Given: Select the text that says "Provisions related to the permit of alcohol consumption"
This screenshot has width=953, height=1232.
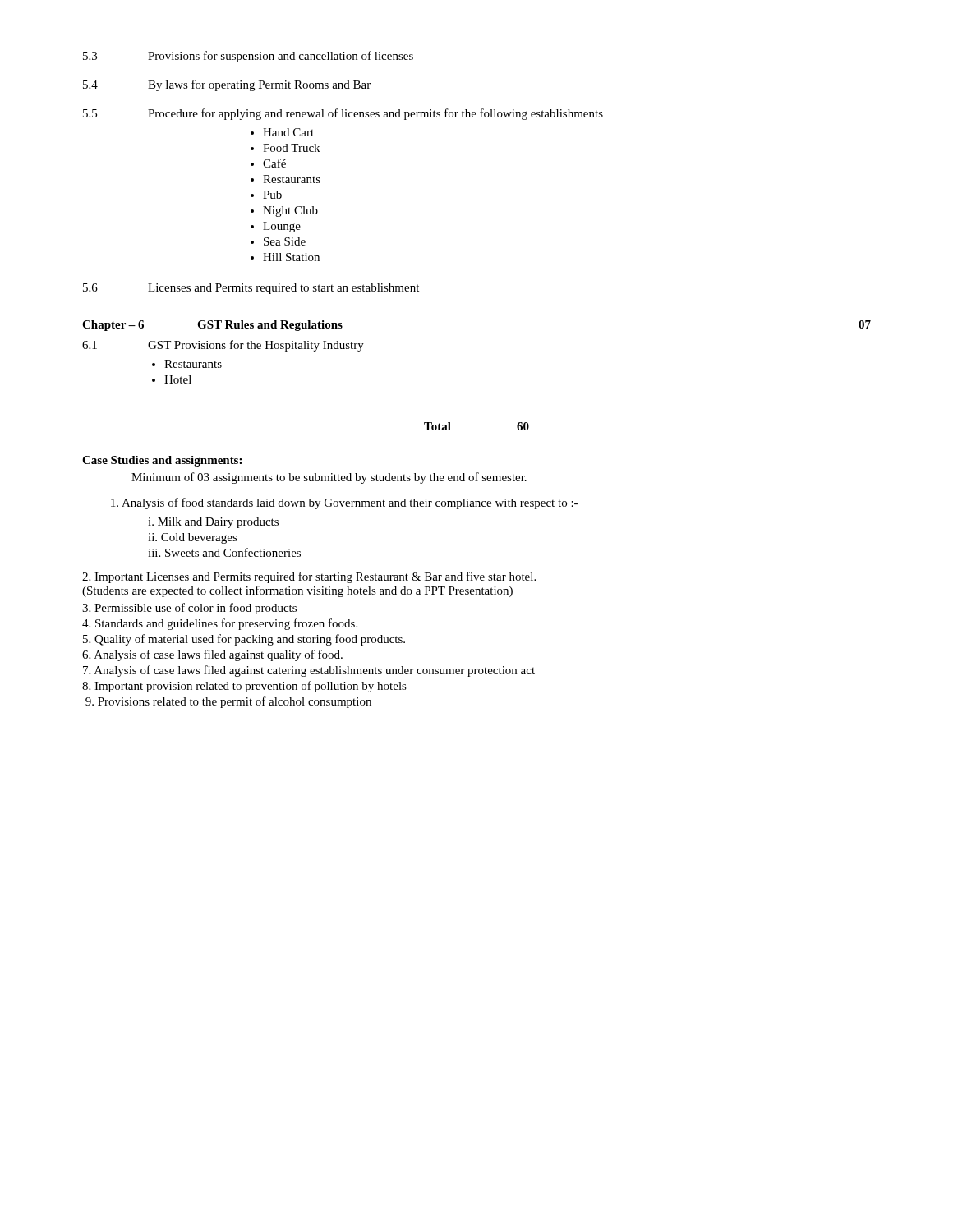Looking at the screenshot, I should pos(227,701).
